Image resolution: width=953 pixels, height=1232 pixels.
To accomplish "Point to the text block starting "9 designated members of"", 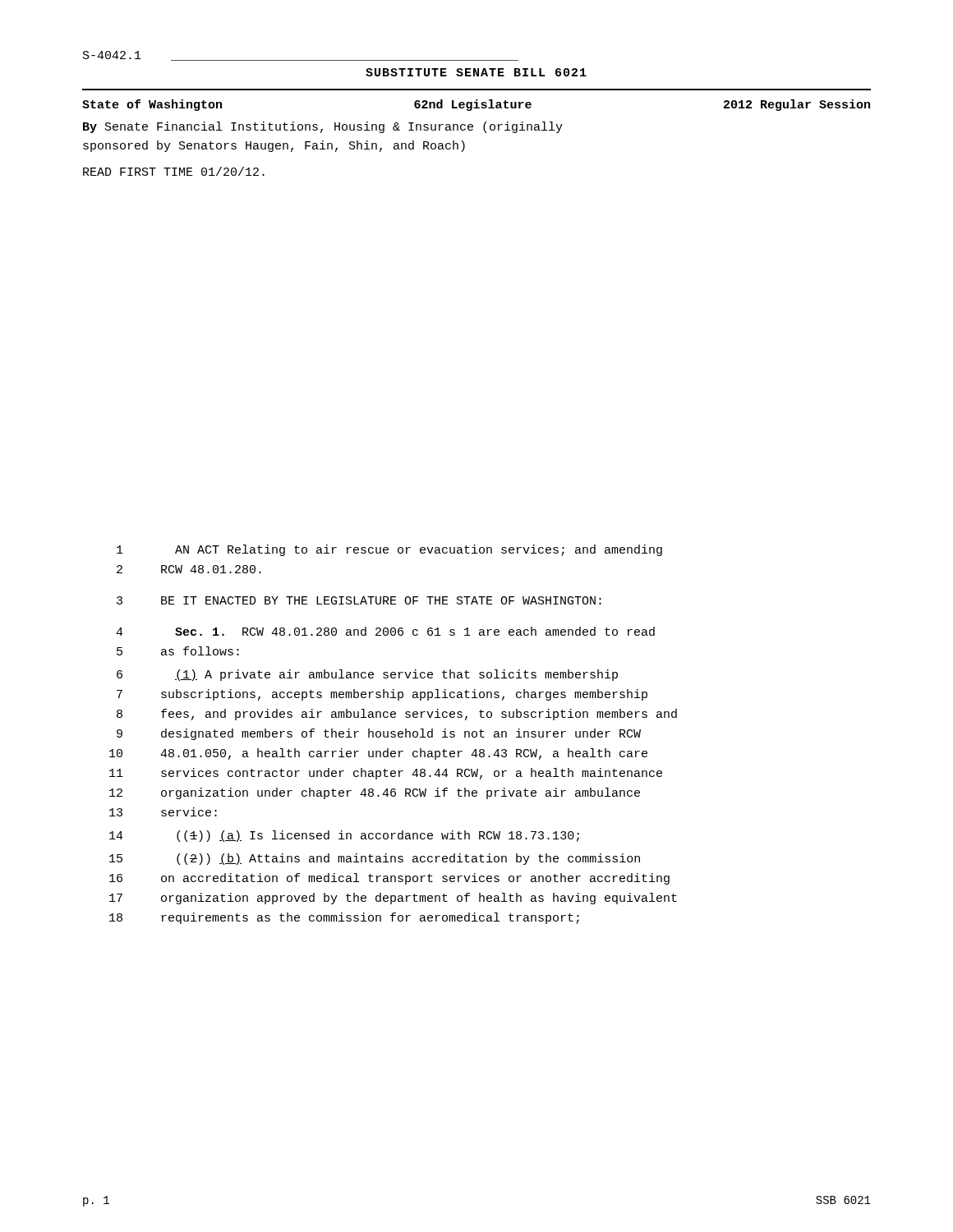I will tap(476, 735).
